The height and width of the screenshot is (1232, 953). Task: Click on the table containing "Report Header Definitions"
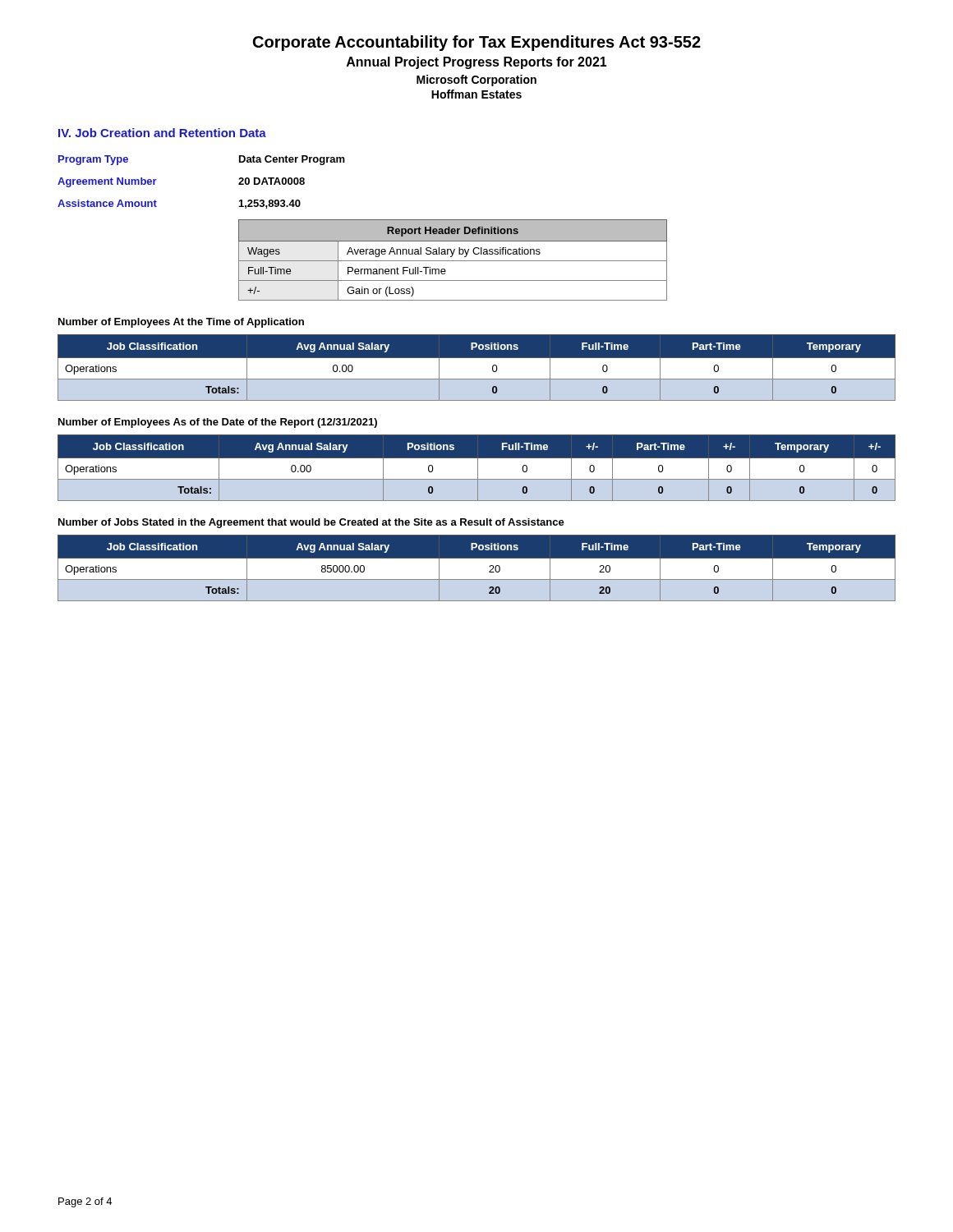click(567, 260)
